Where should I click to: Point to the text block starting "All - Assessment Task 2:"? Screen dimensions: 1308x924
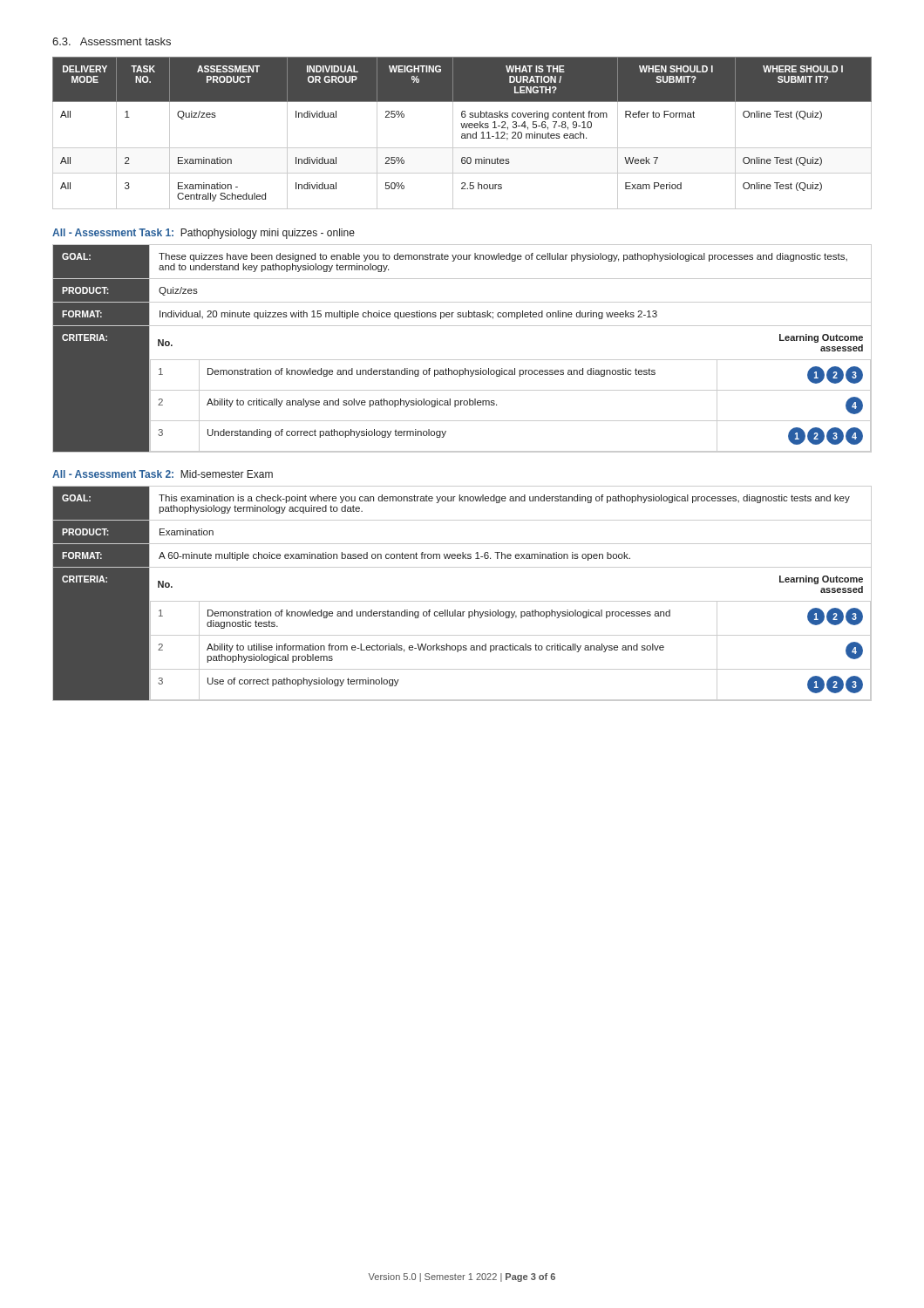pos(163,474)
